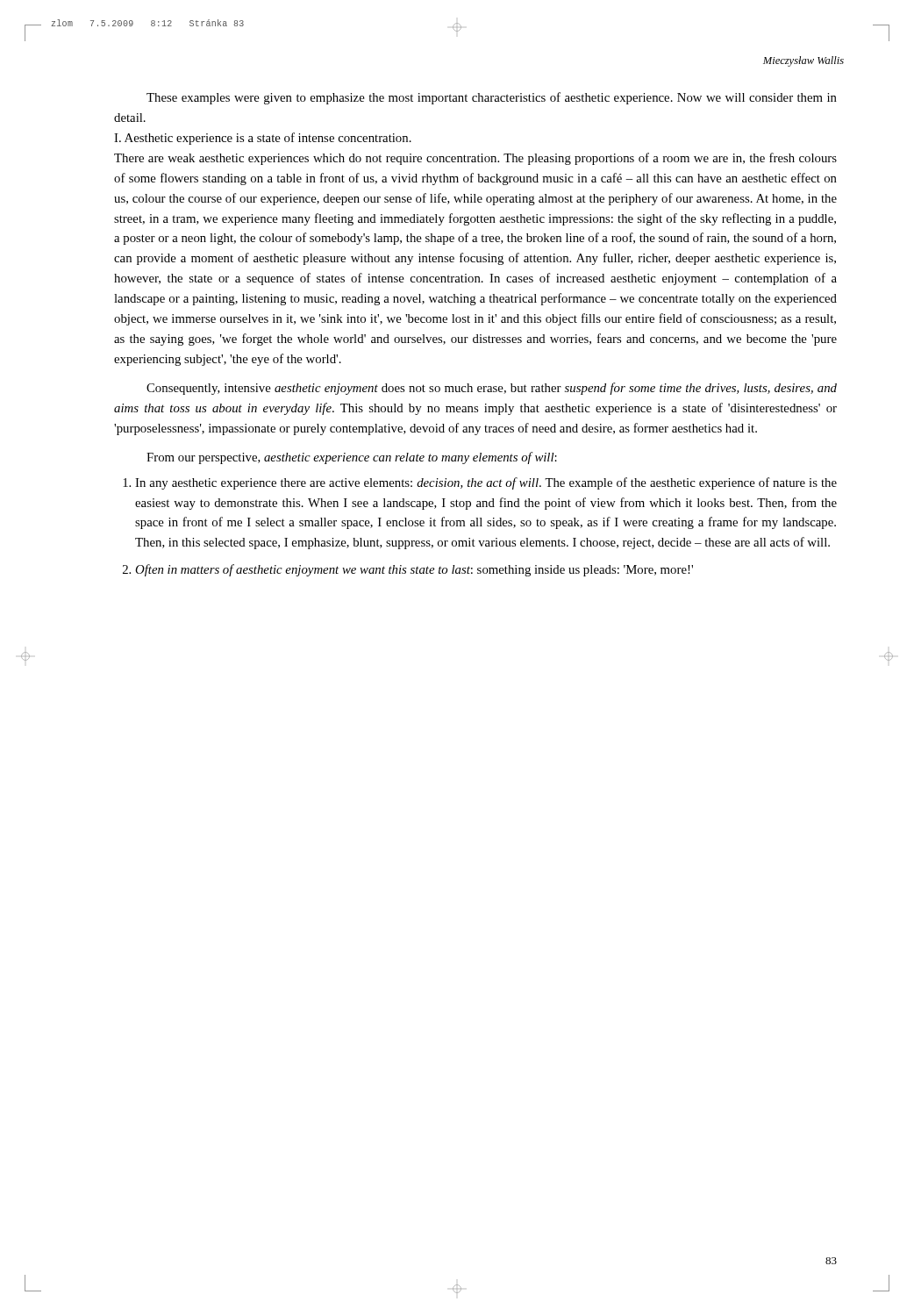Select the element starting "In any aesthetic experience"
This screenshot has width=914, height=1316.
486,512
